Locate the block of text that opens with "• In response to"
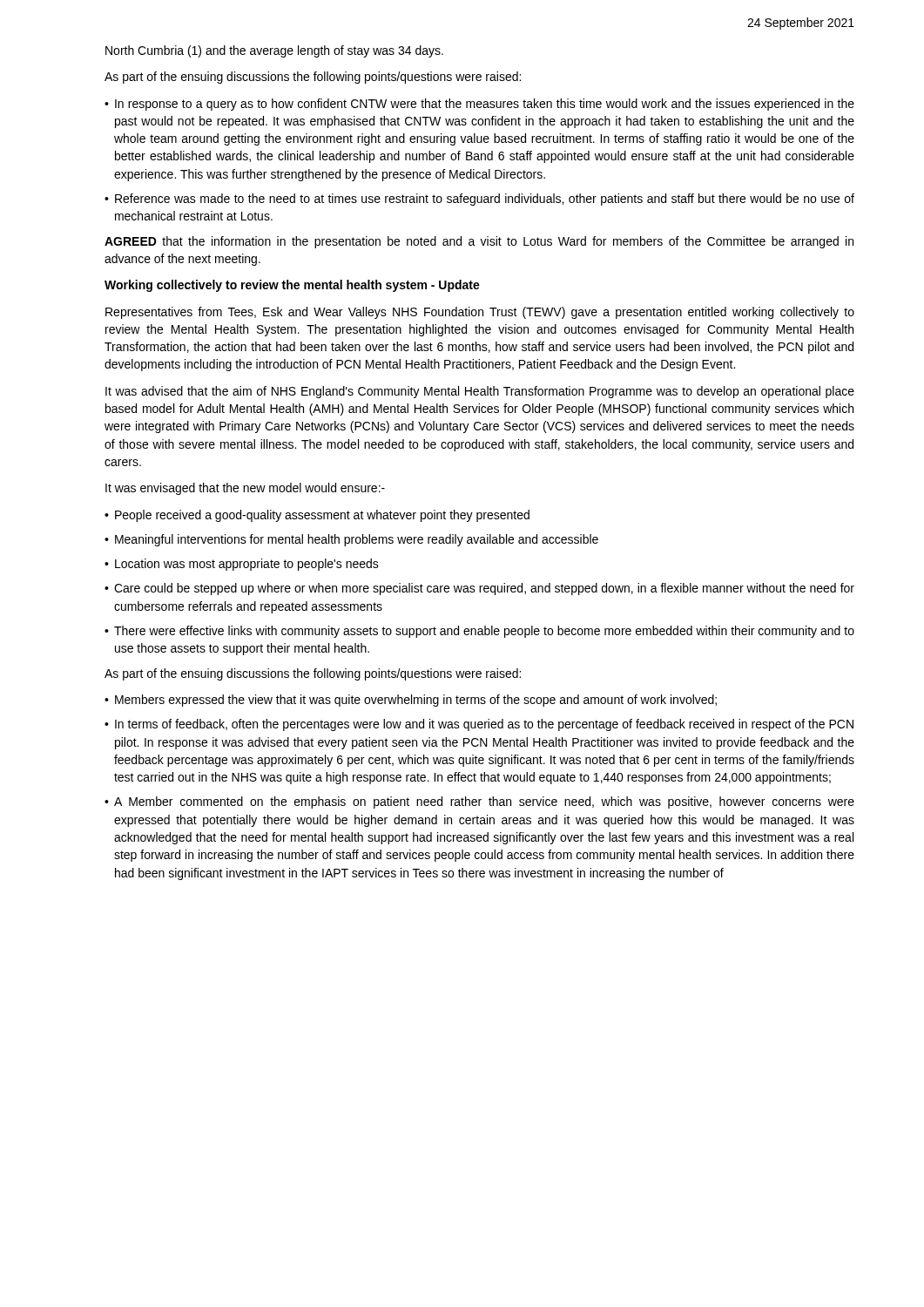This screenshot has width=924, height=1307. coord(479,139)
